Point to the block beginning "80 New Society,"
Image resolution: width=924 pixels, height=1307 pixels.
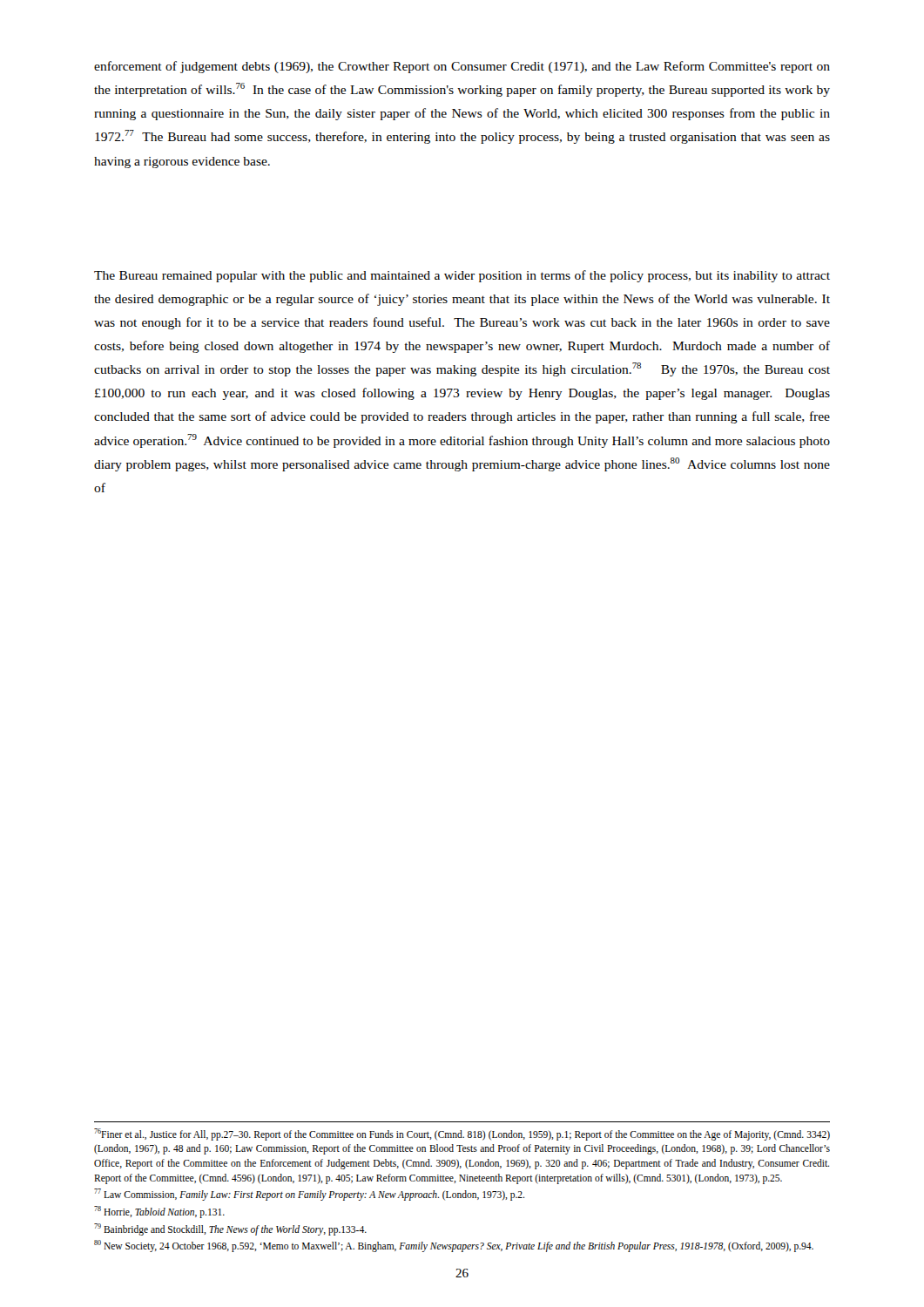(x=454, y=1246)
